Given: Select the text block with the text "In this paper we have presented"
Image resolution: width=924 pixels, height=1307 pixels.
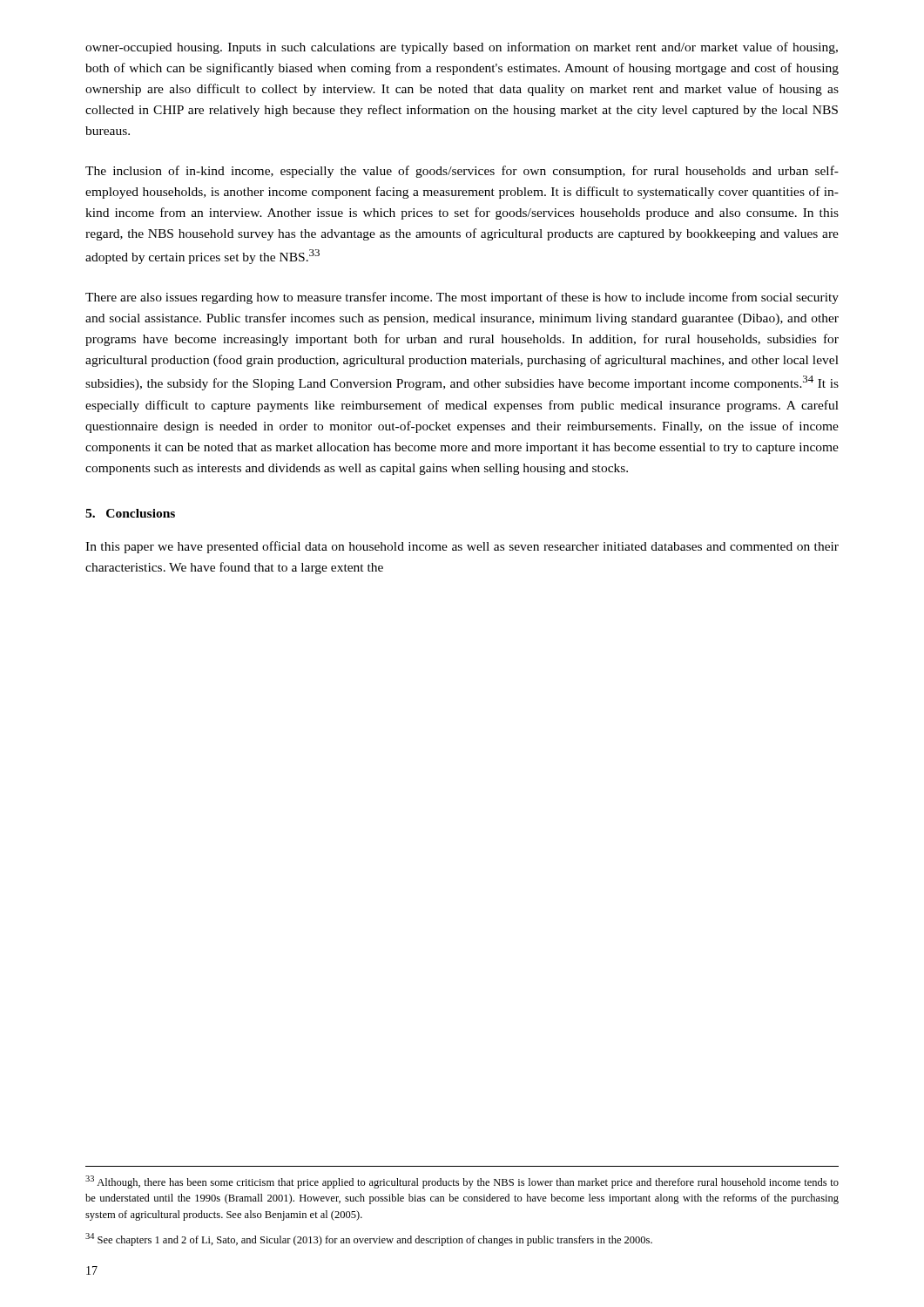Looking at the screenshot, I should pos(462,556).
